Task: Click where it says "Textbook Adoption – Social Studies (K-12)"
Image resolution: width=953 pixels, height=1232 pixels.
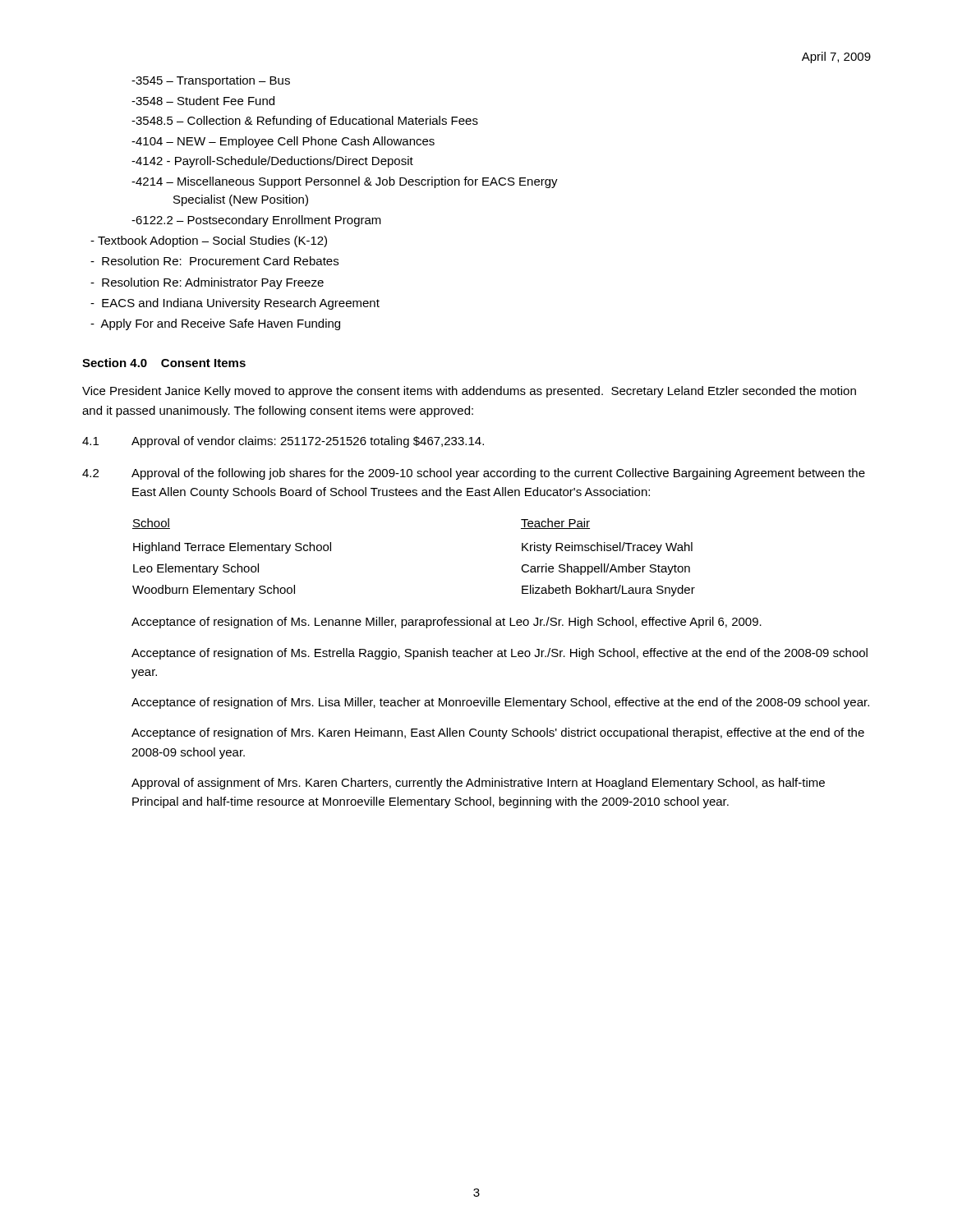Action: (209, 240)
